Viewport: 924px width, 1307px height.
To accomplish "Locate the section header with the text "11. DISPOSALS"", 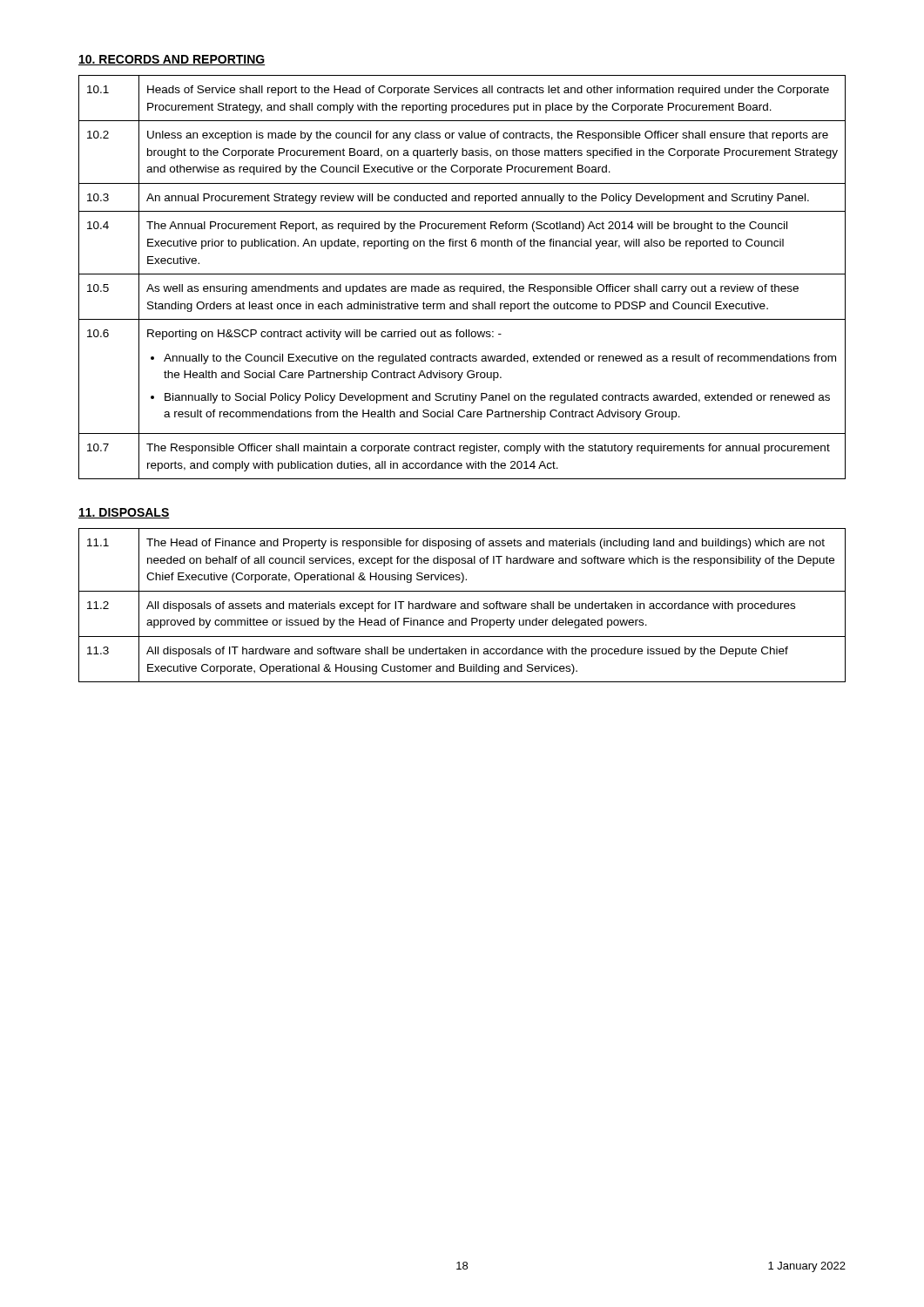I will 124,512.
